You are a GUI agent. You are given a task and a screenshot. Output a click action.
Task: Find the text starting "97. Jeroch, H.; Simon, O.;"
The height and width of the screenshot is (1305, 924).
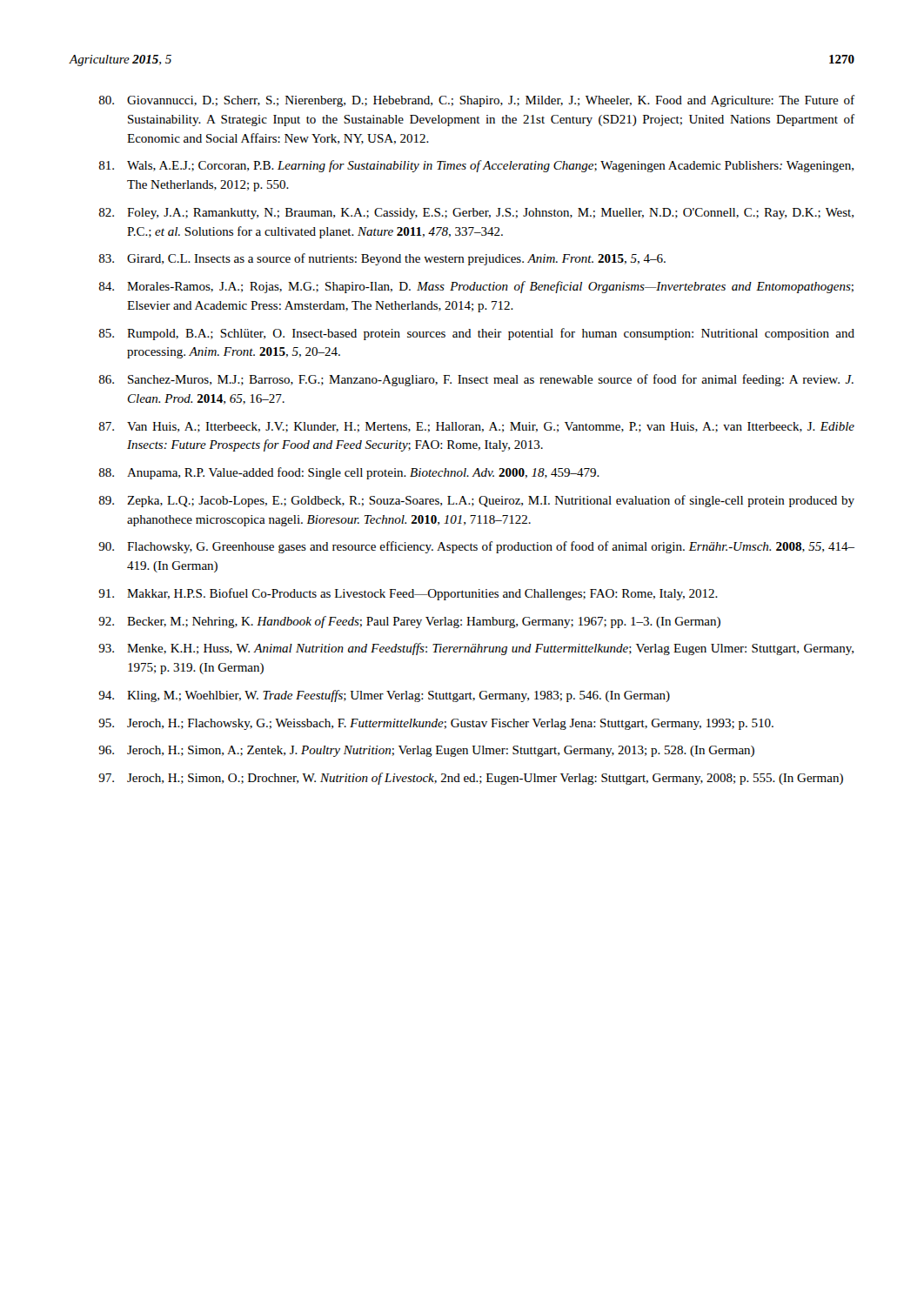(462, 778)
